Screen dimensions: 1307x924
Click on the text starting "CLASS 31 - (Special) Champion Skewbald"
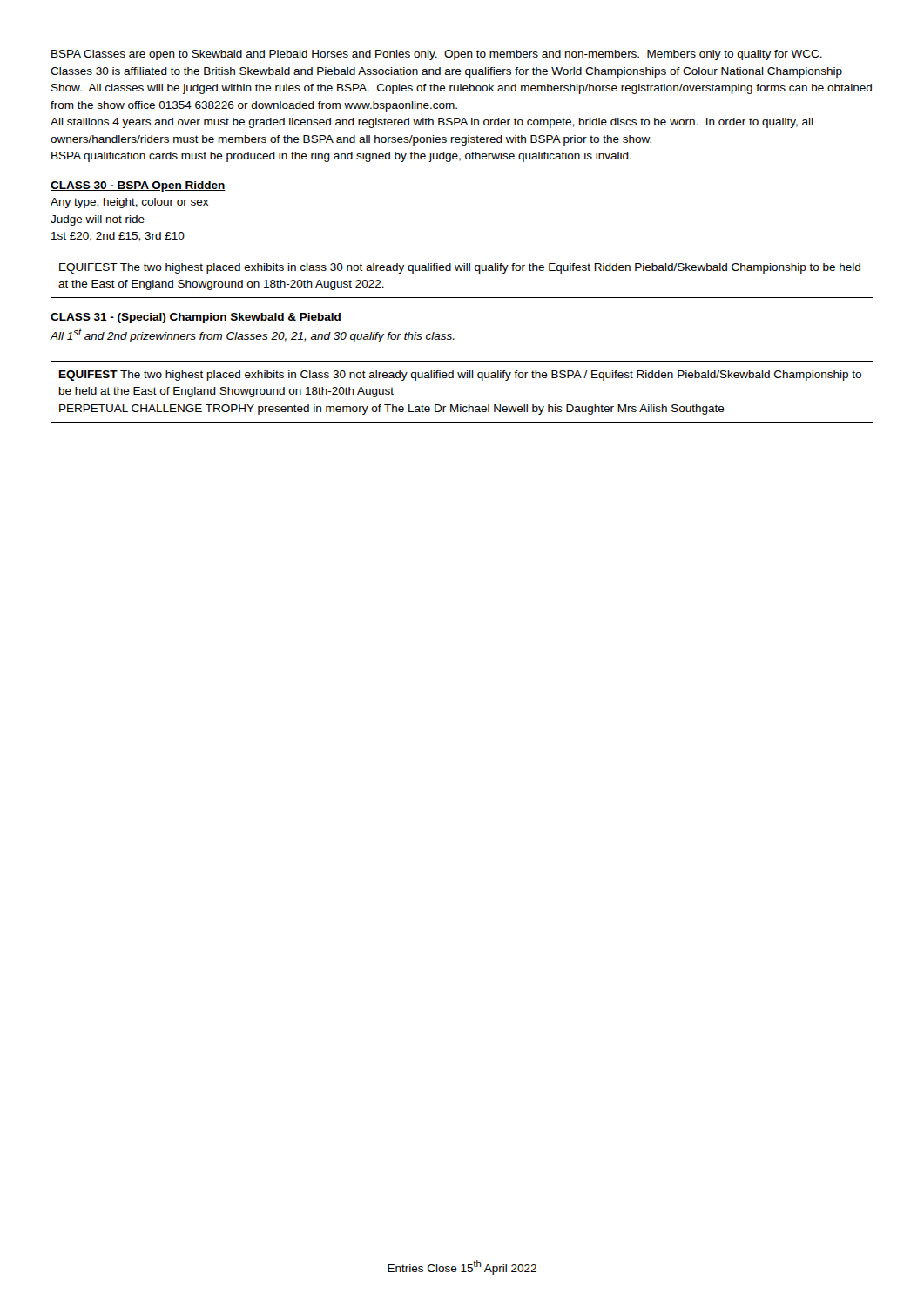196,317
